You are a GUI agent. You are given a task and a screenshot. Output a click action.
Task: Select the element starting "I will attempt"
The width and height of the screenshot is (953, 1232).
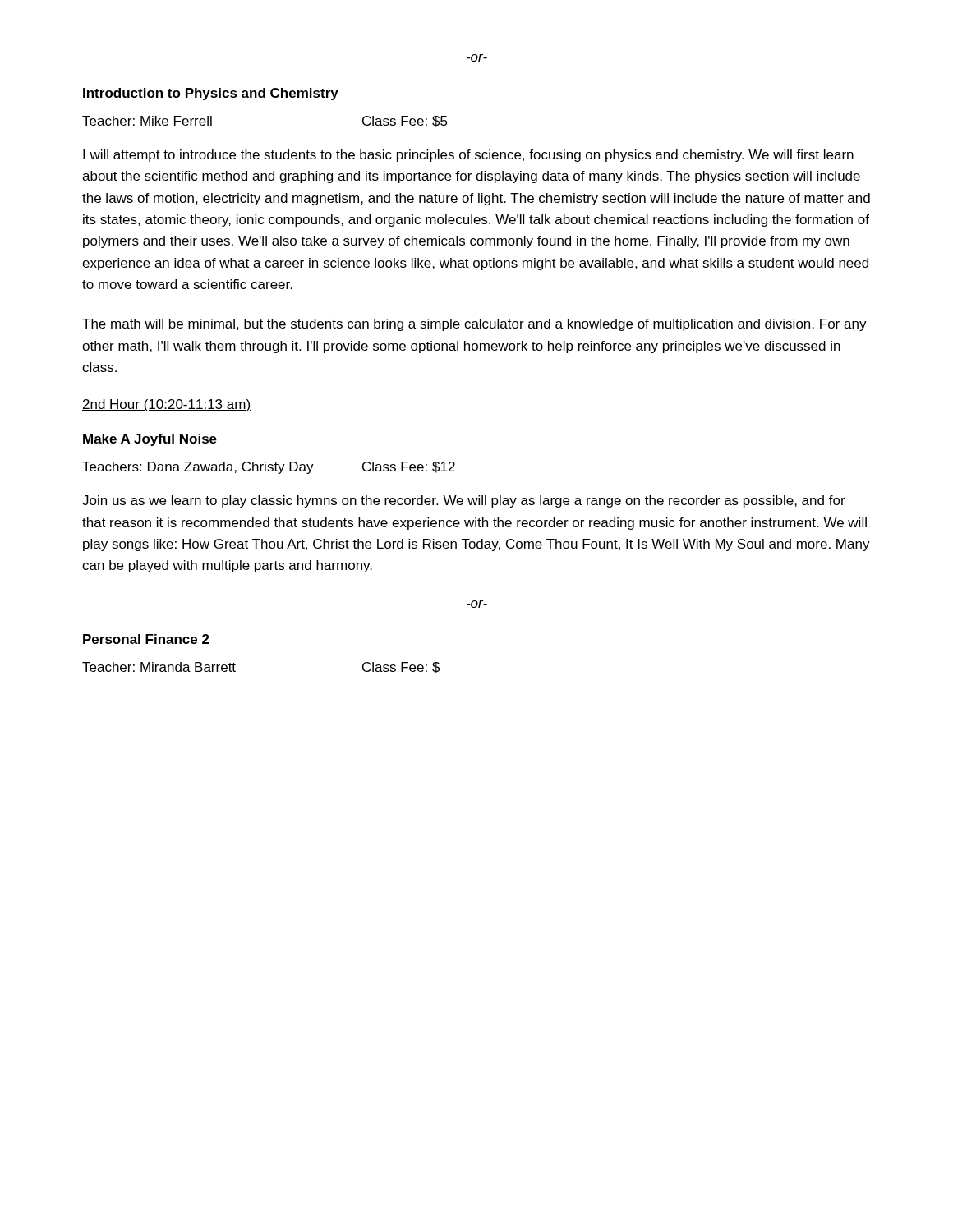click(x=476, y=220)
